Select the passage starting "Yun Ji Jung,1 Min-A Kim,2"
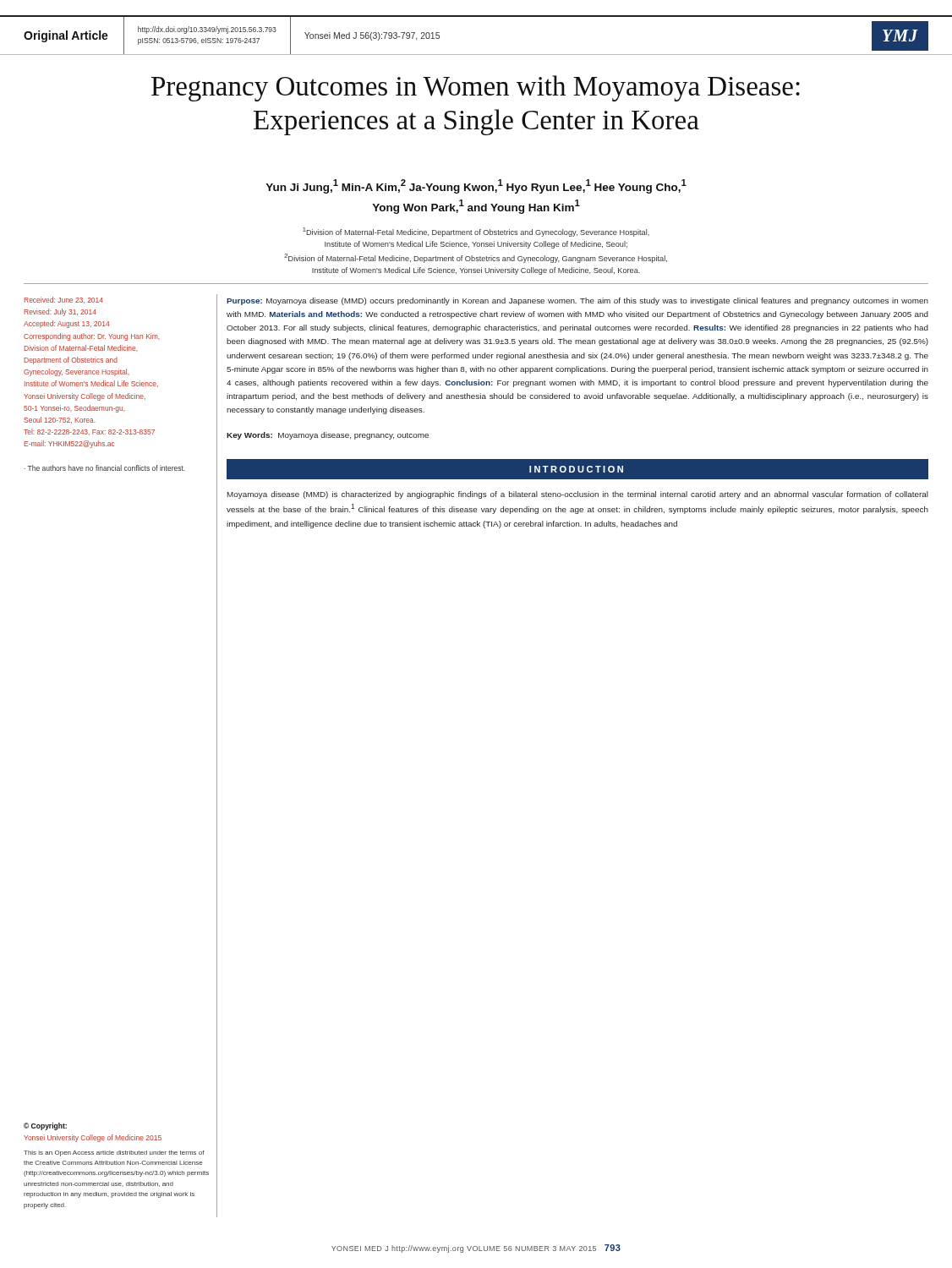952x1268 pixels. 476,196
